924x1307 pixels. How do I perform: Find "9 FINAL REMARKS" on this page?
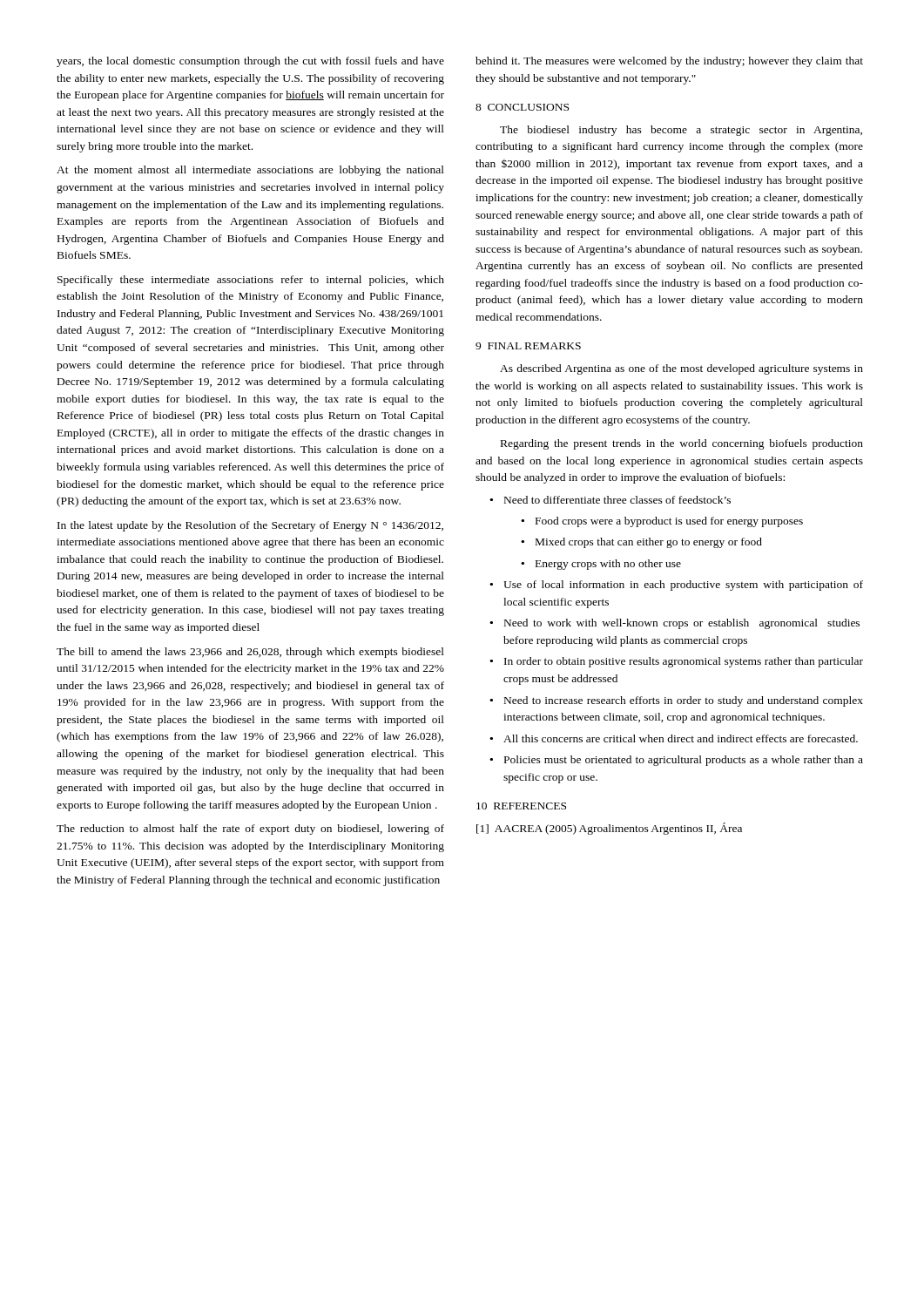tap(528, 346)
